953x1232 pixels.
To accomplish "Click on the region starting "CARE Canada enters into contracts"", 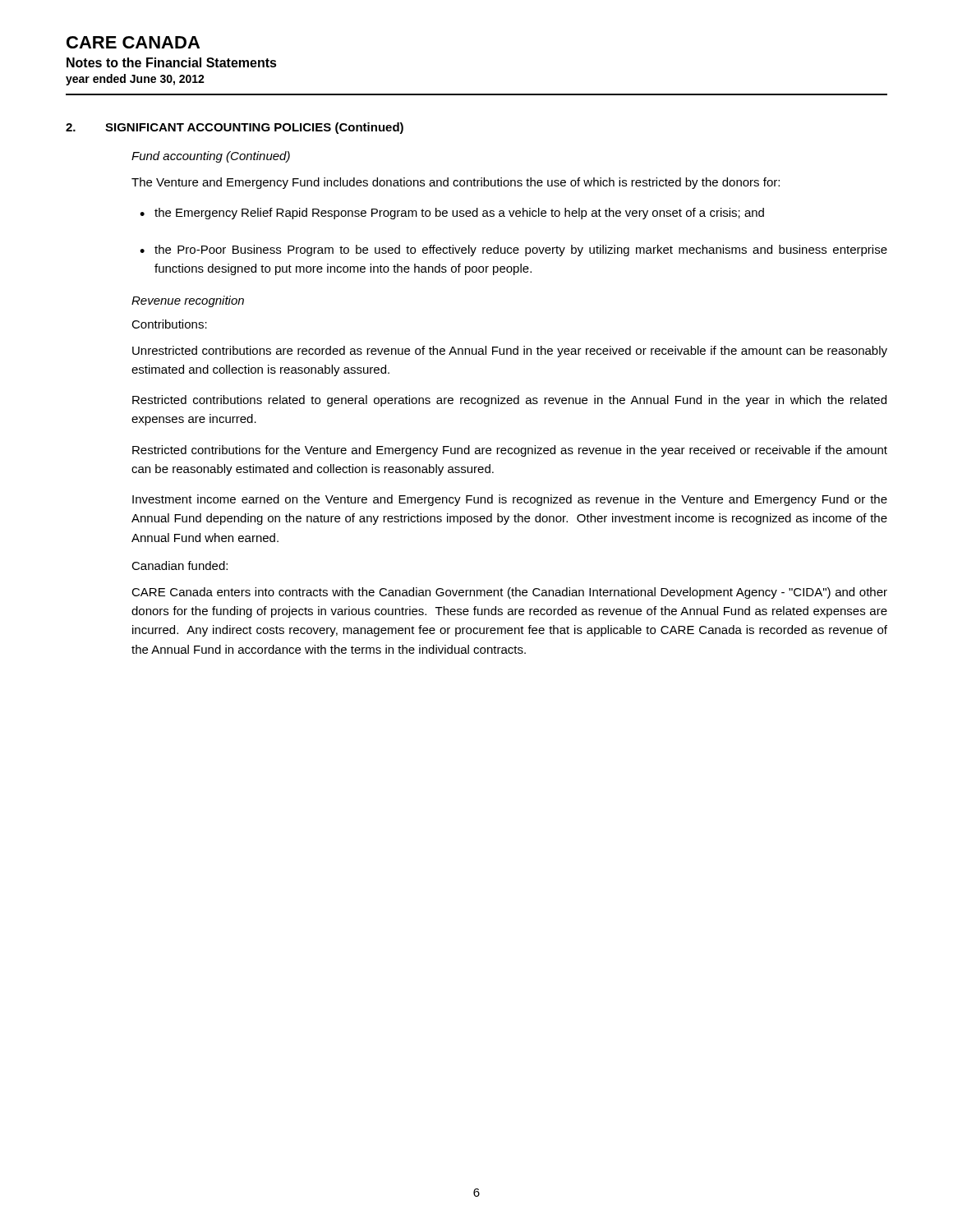I will [x=509, y=620].
